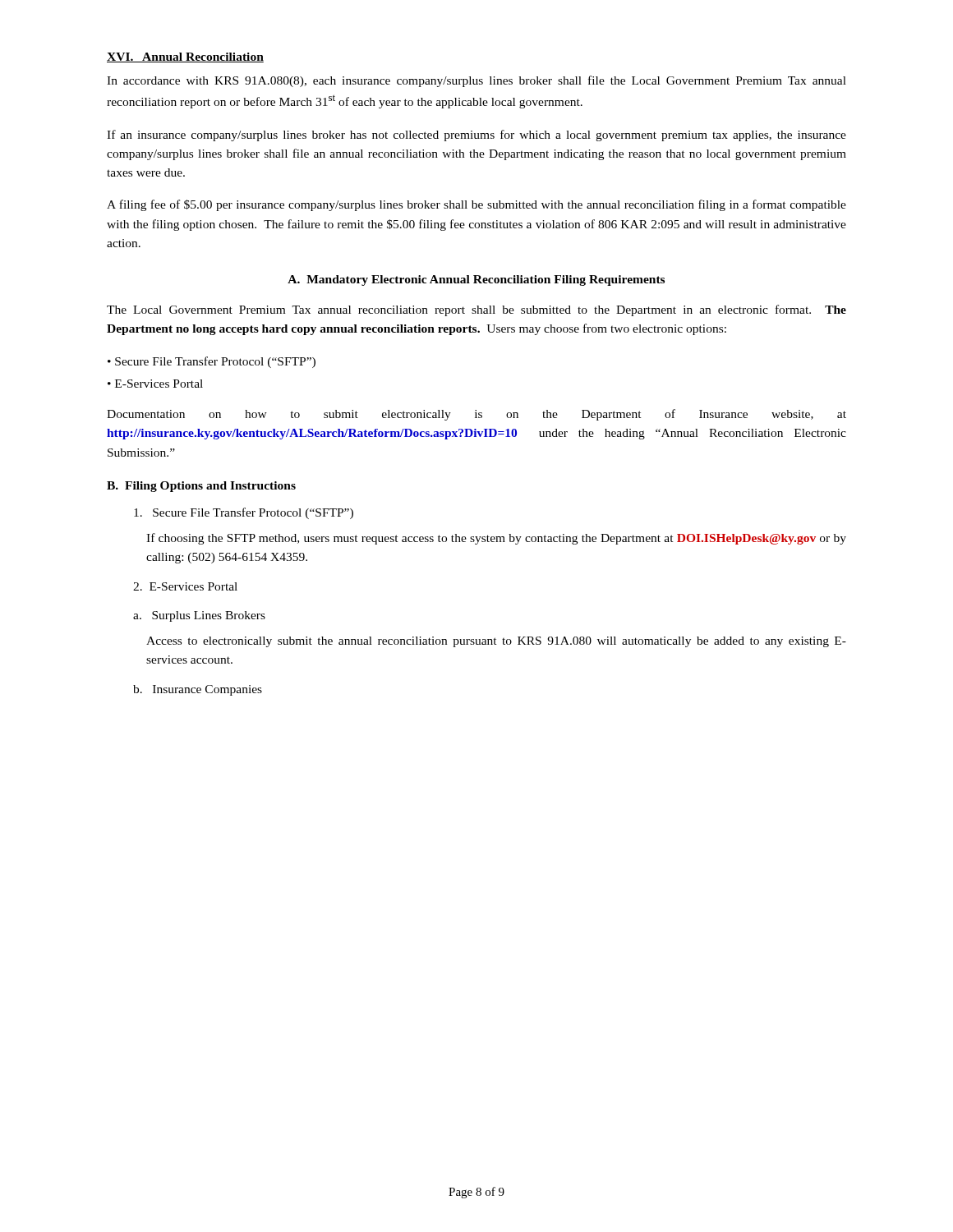Select the text block that reads "In accordance with KRS 91A.080(8), each insurance"

[x=476, y=91]
